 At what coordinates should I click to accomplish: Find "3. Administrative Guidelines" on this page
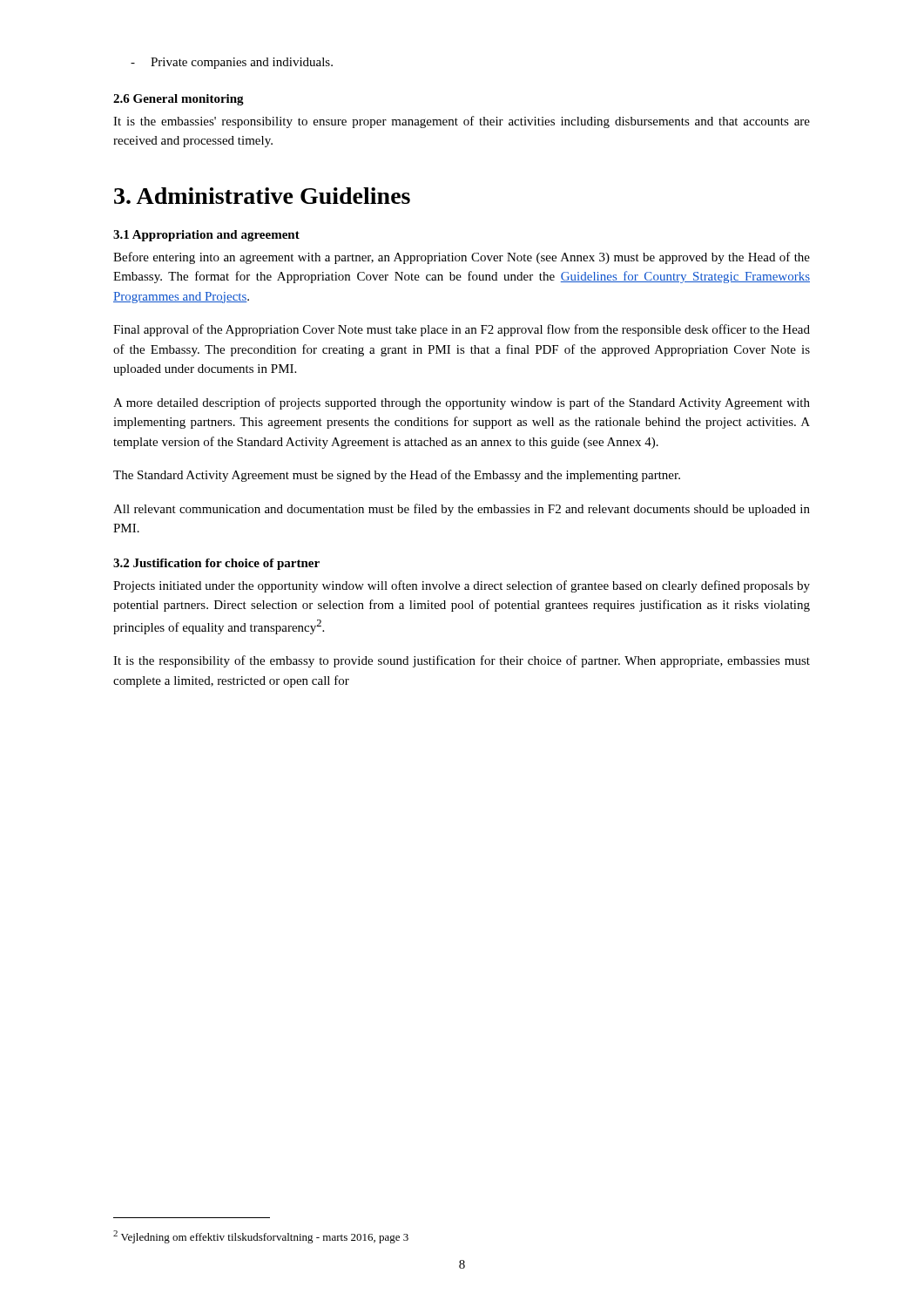click(x=262, y=196)
